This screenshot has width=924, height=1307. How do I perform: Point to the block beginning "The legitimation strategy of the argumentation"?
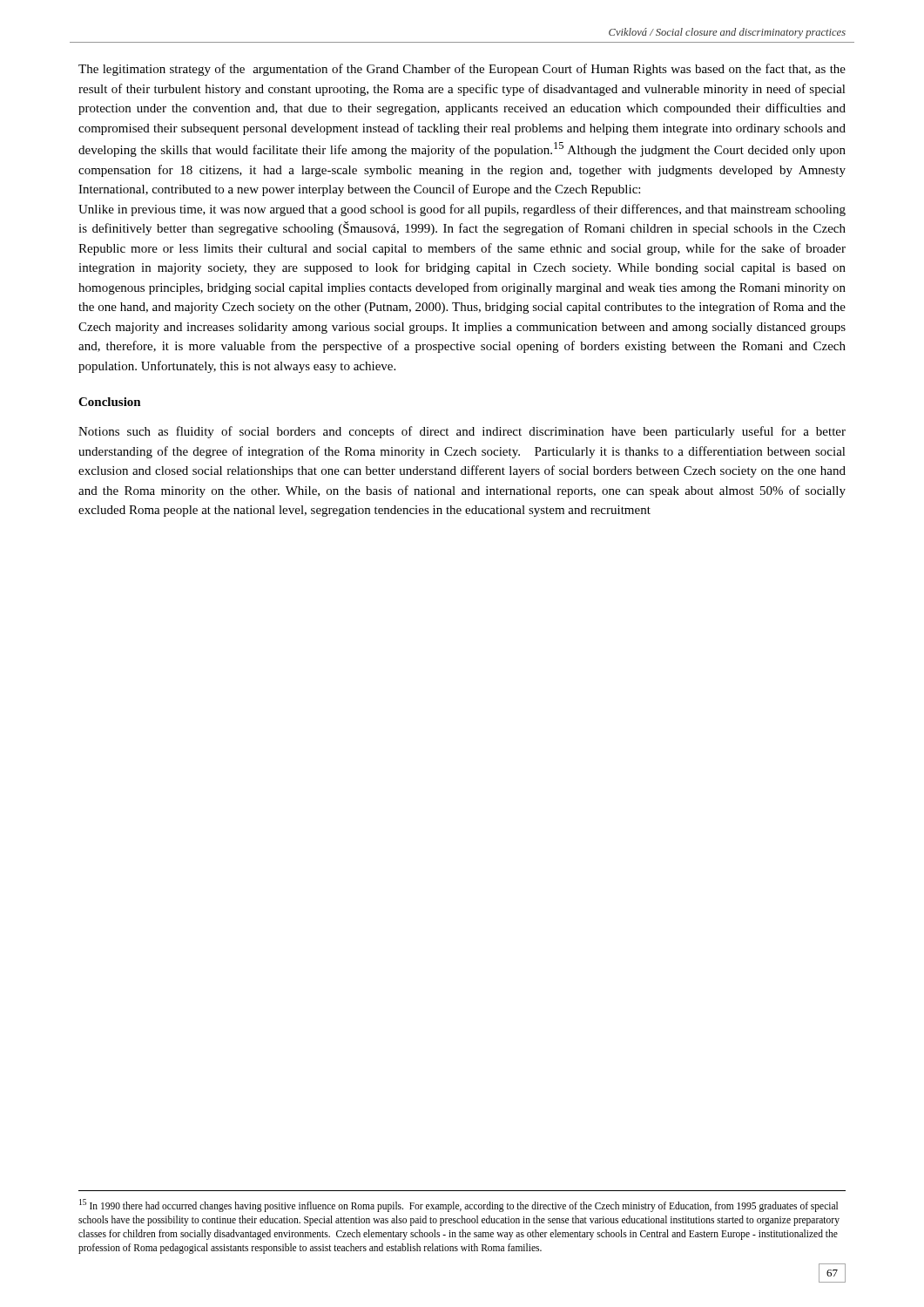click(x=462, y=129)
